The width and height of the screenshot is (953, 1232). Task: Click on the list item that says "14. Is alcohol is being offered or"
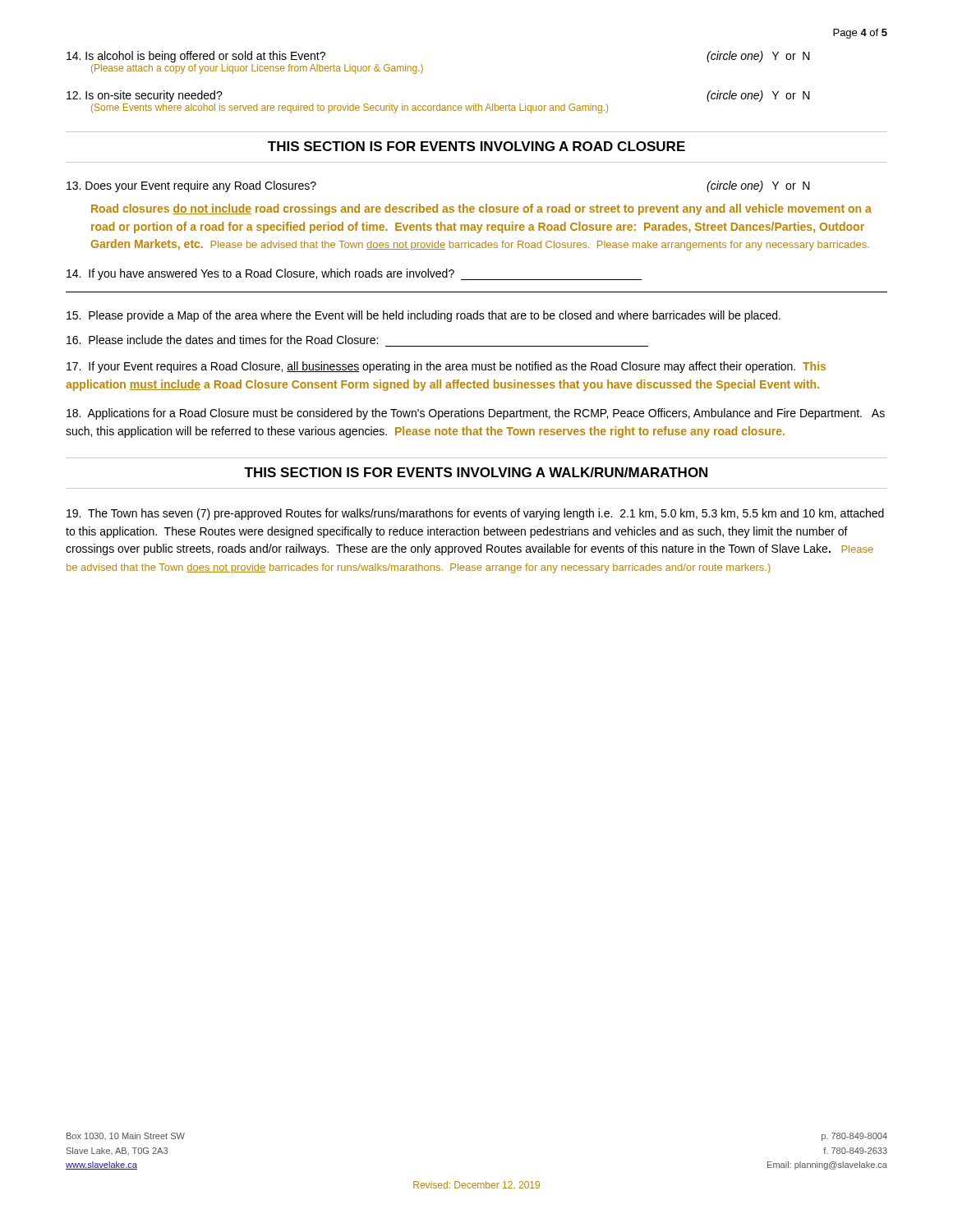[x=200, y=56]
